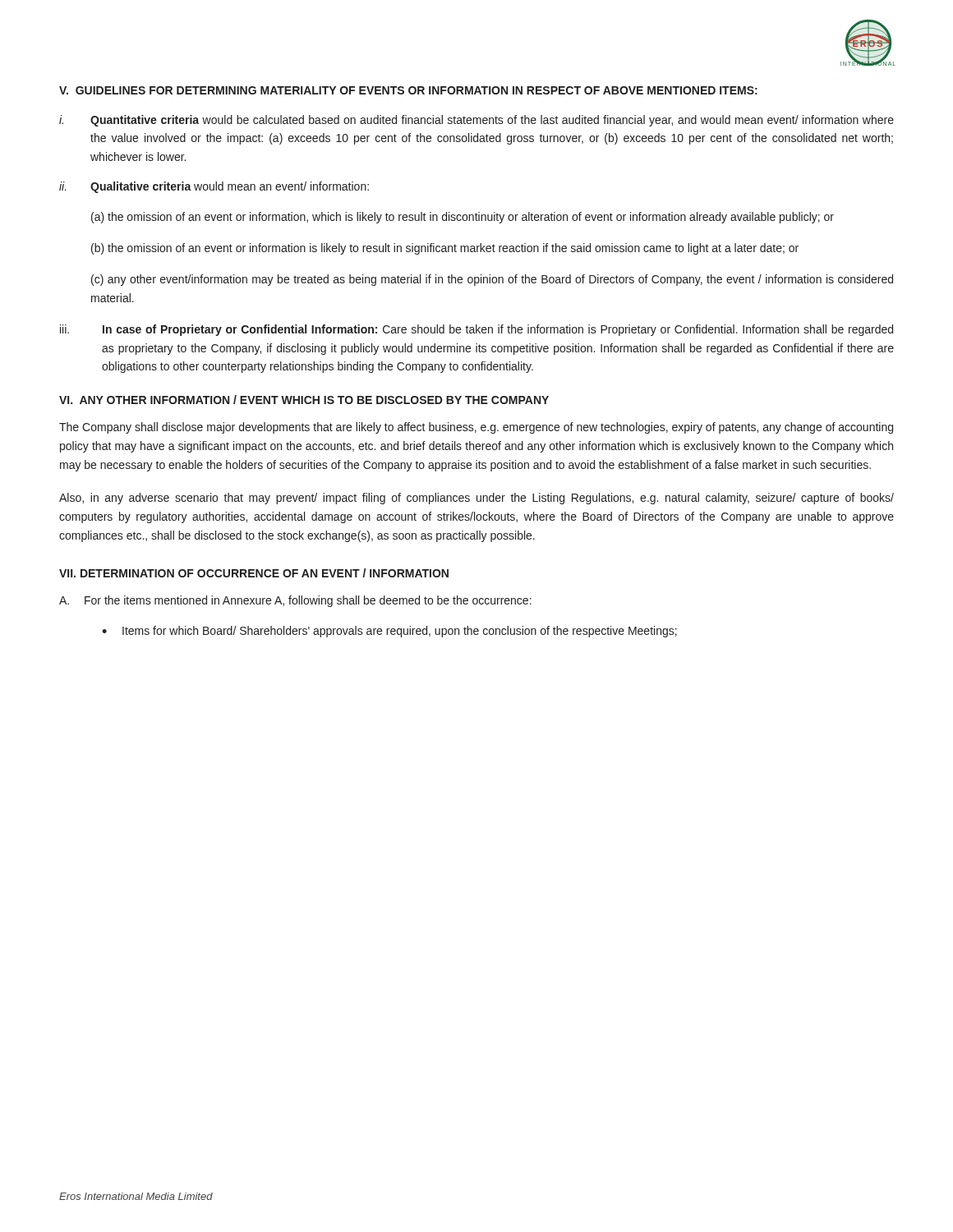Where is the passage that starts "The Company shall"?
Screen dimensions: 1232x953
[x=476, y=446]
